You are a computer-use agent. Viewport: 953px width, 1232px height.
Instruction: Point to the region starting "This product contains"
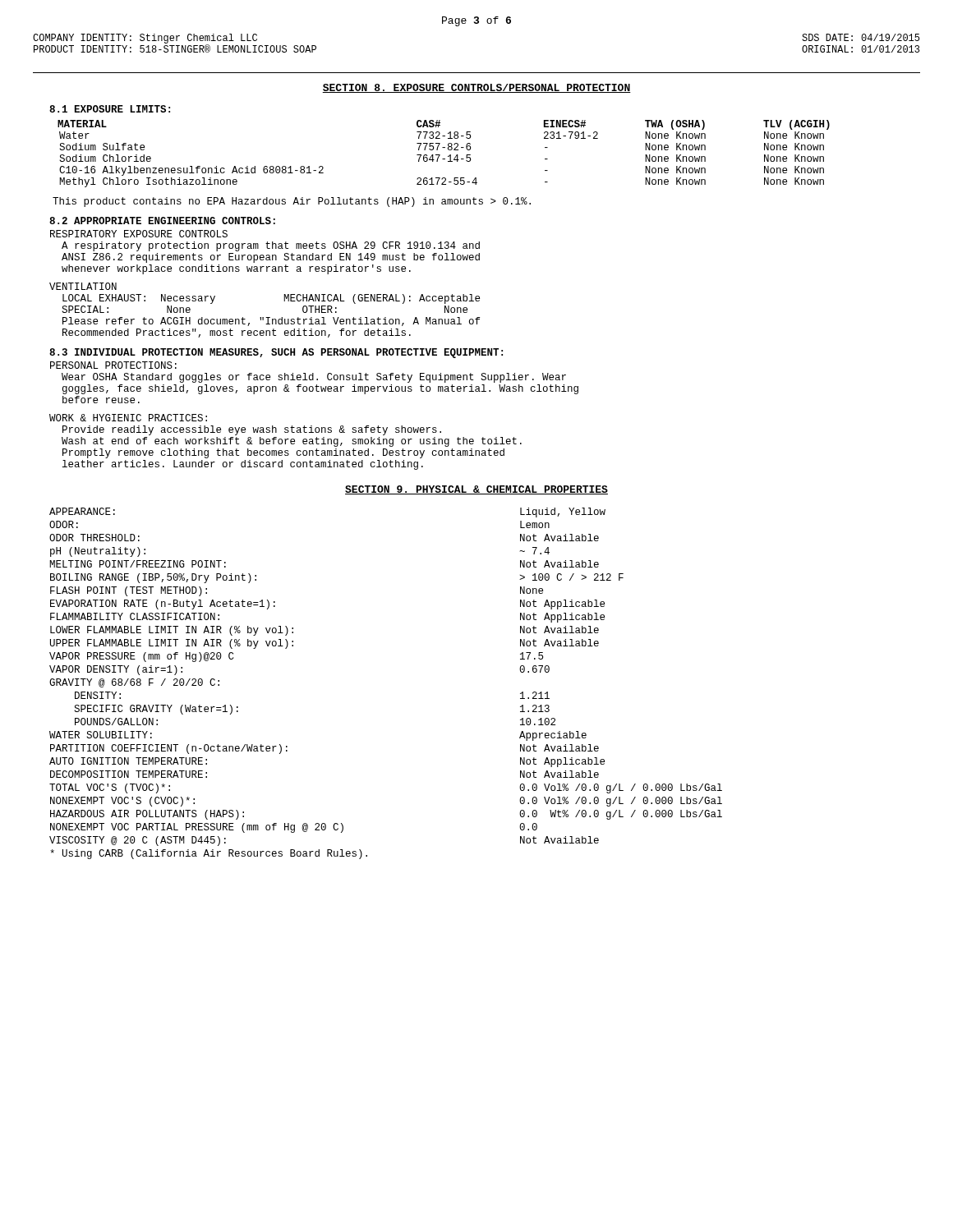[293, 202]
